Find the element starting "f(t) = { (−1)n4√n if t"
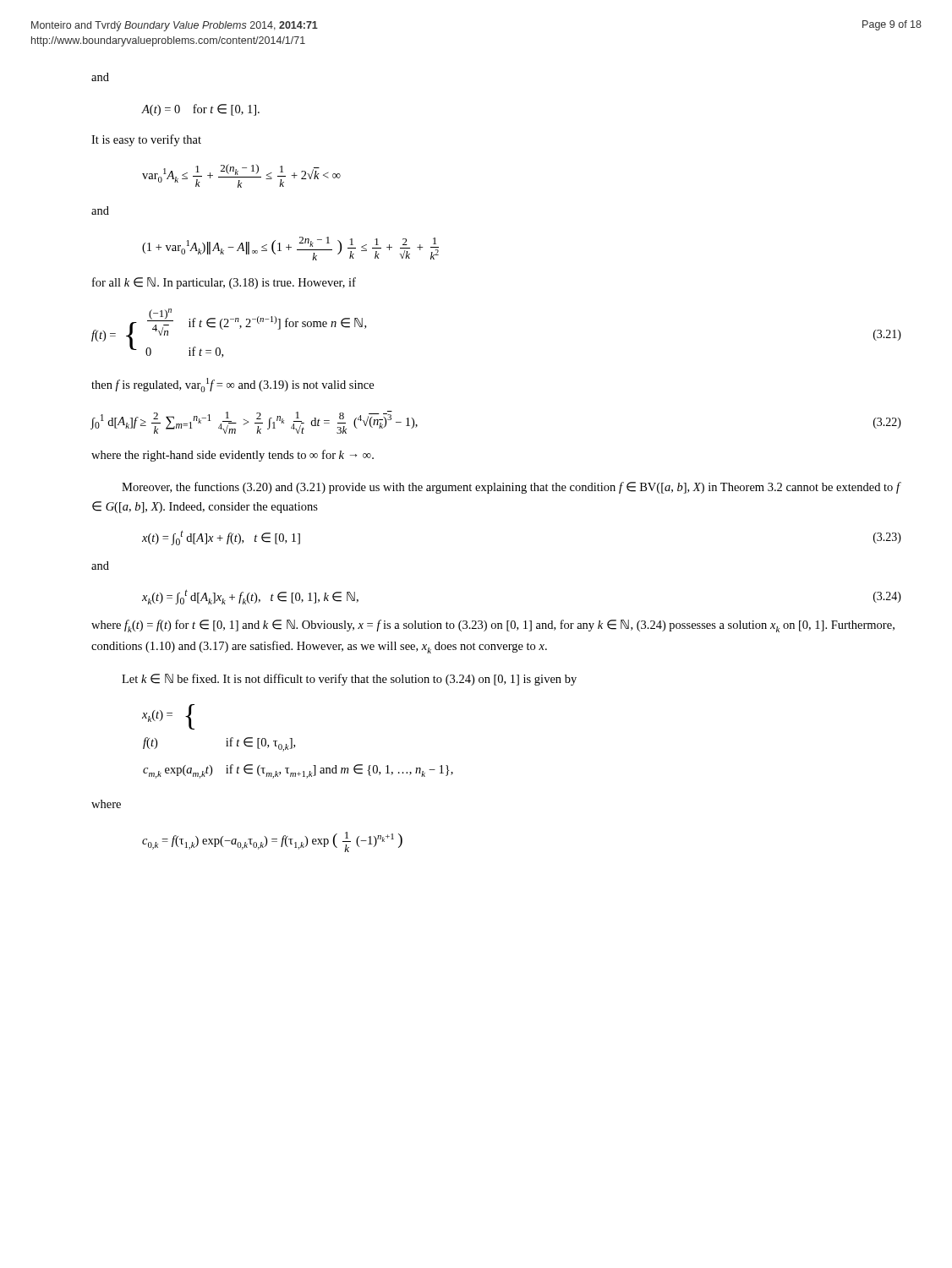The height and width of the screenshot is (1268, 952). (x=215, y=328)
